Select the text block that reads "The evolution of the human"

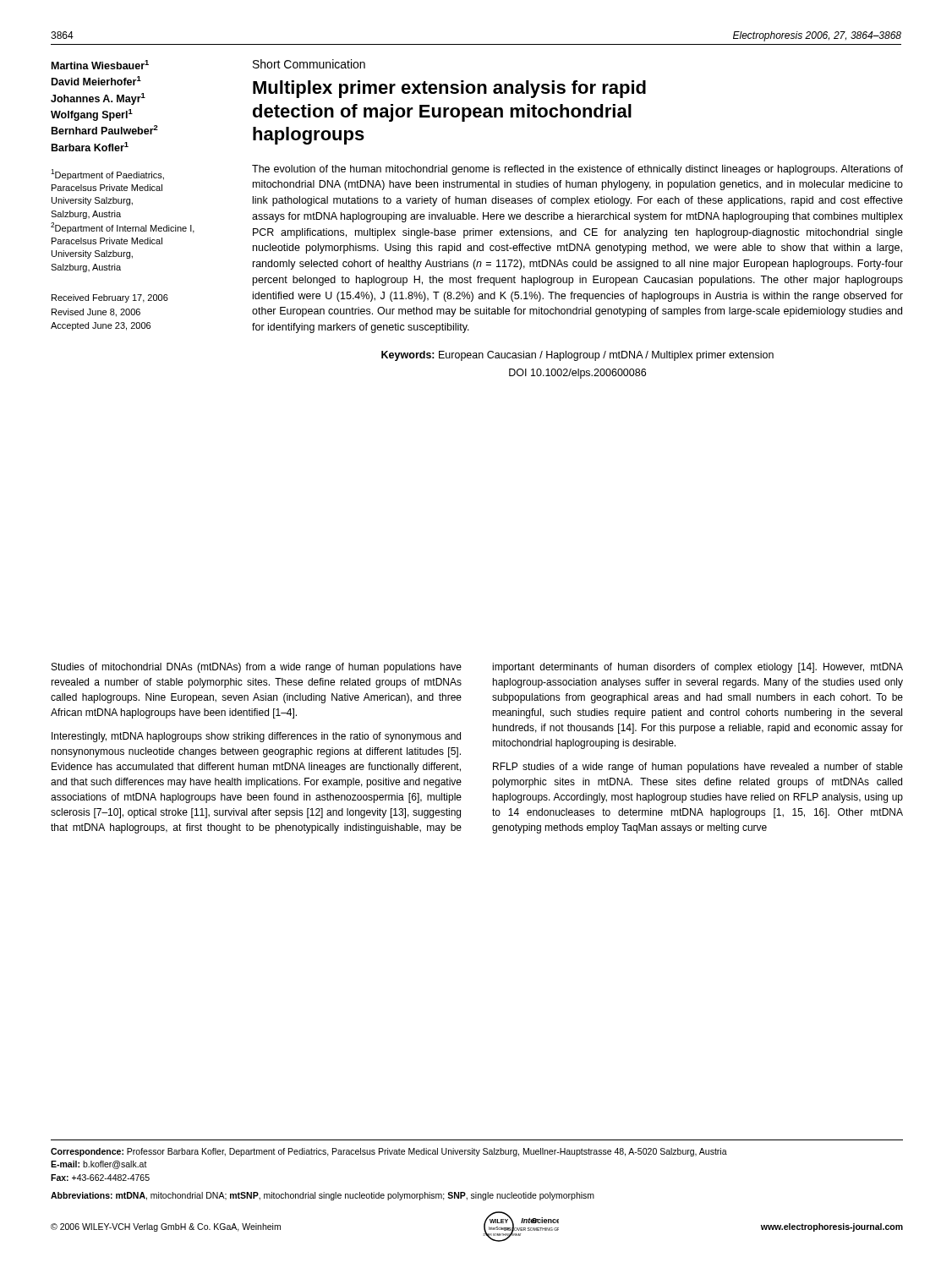[577, 248]
